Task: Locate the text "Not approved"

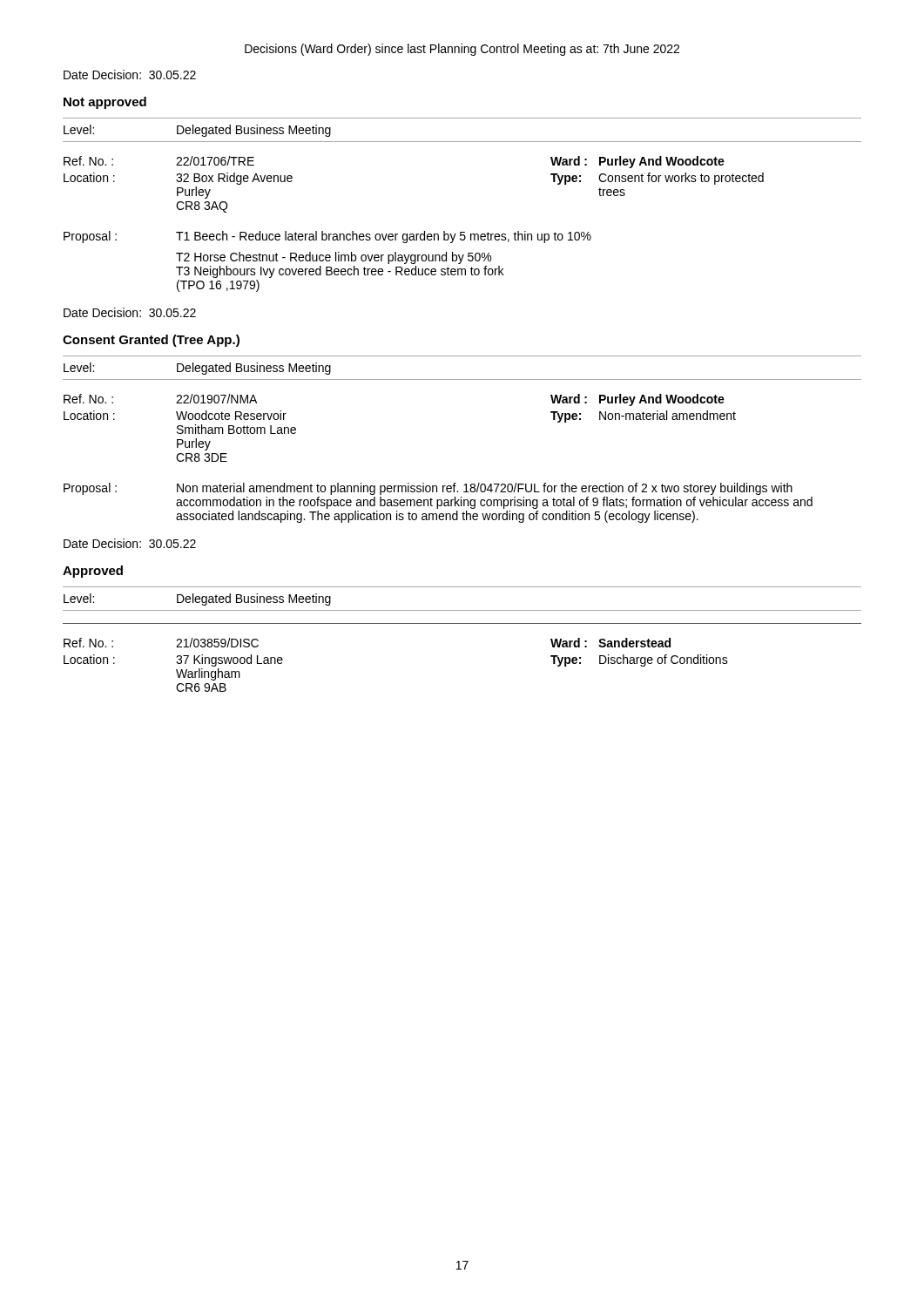Action: point(105,101)
